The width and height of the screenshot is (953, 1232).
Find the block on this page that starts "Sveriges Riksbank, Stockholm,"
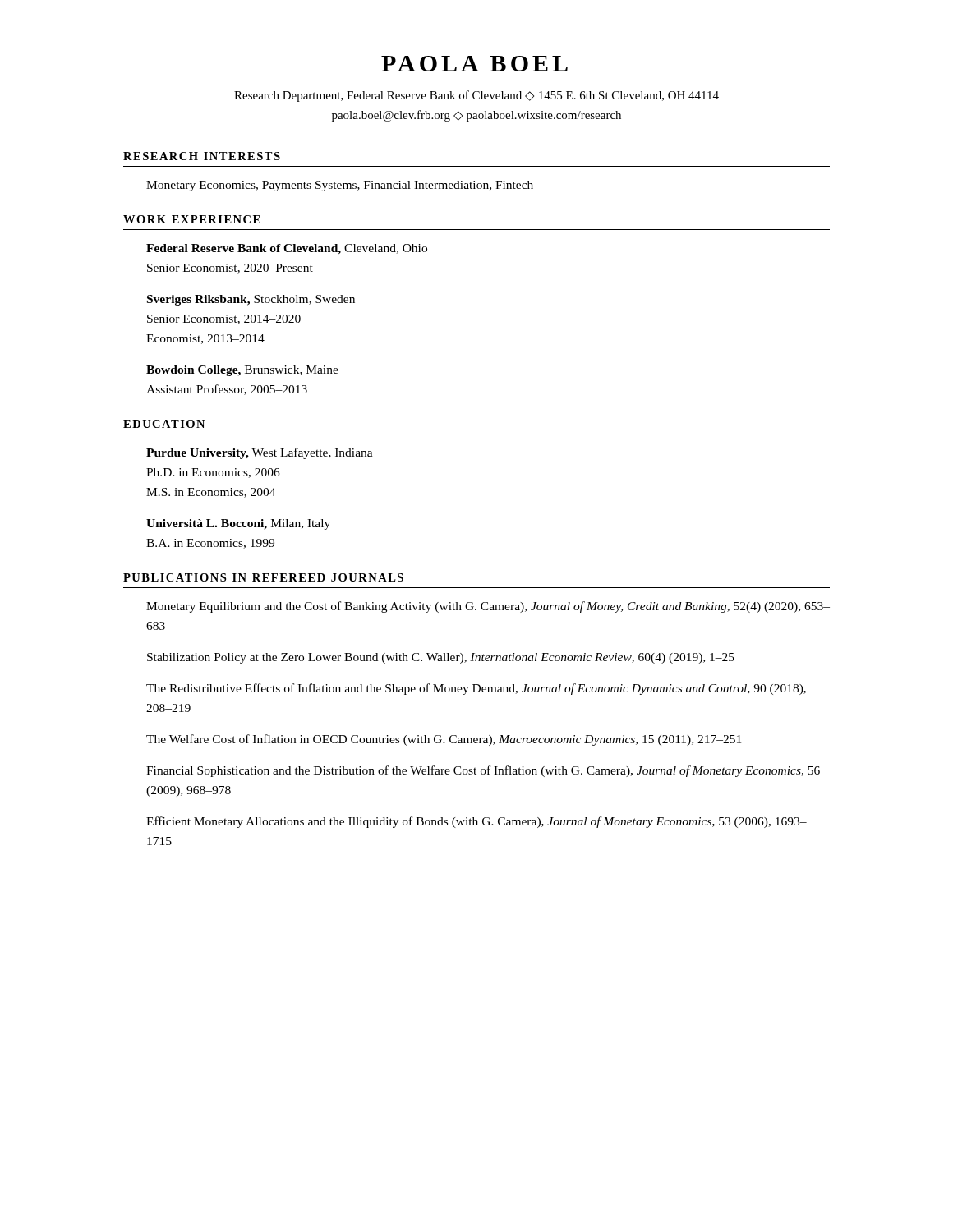[x=251, y=300]
